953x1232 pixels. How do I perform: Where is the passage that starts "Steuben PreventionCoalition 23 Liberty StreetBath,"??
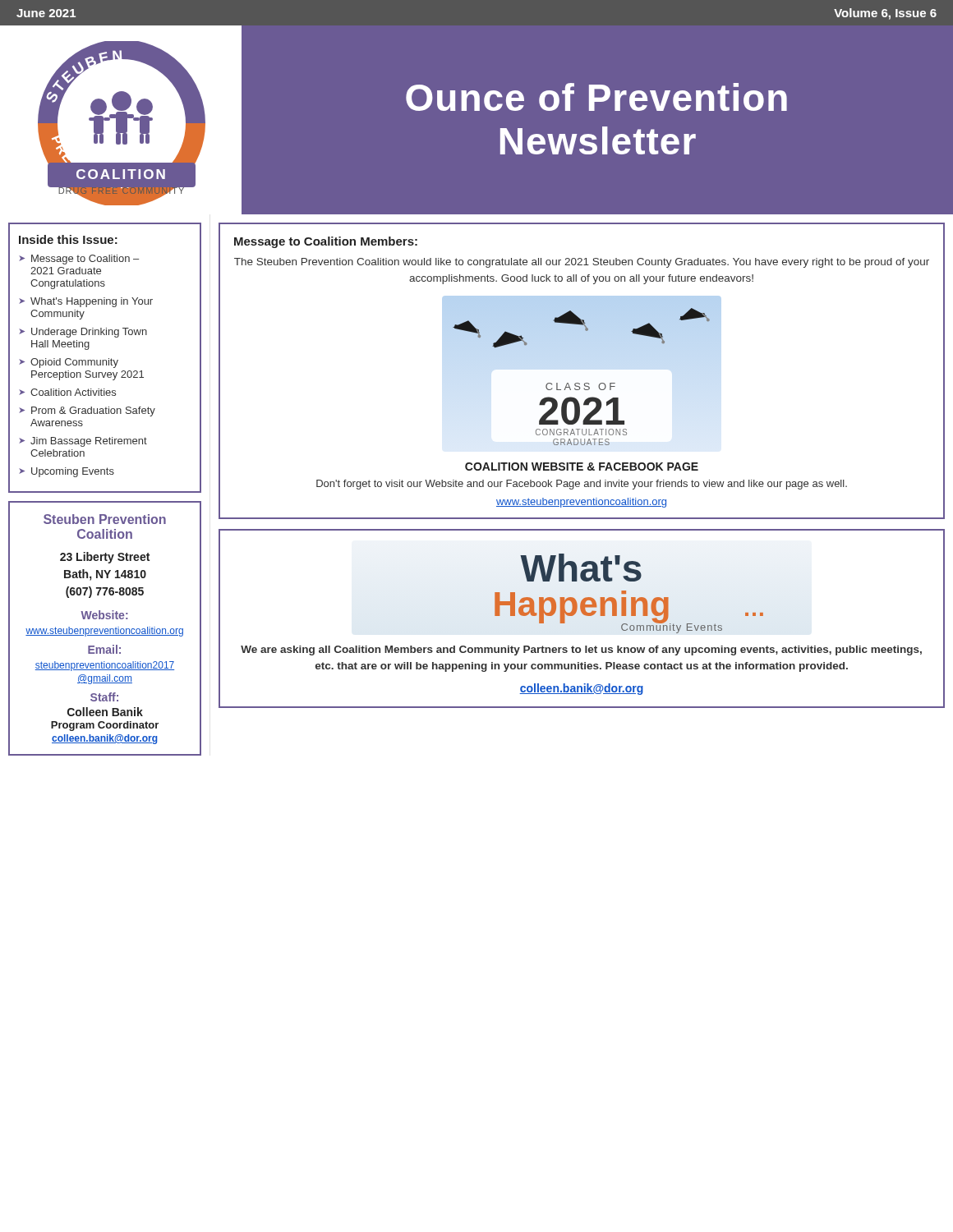click(105, 628)
